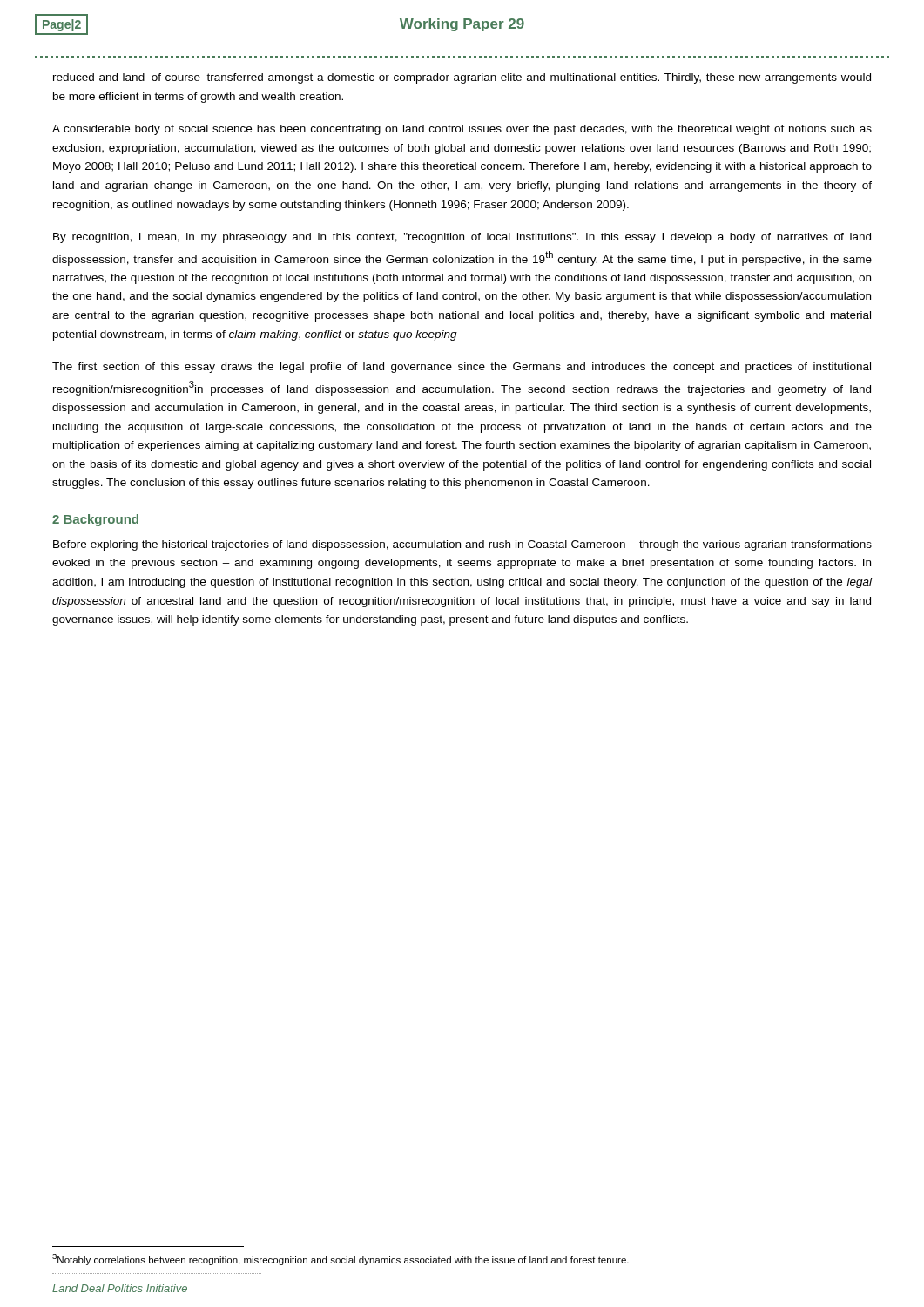The width and height of the screenshot is (924, 1307).
Task: Select the text block that says "A considerable body of social"
Action: coord(462,166)
